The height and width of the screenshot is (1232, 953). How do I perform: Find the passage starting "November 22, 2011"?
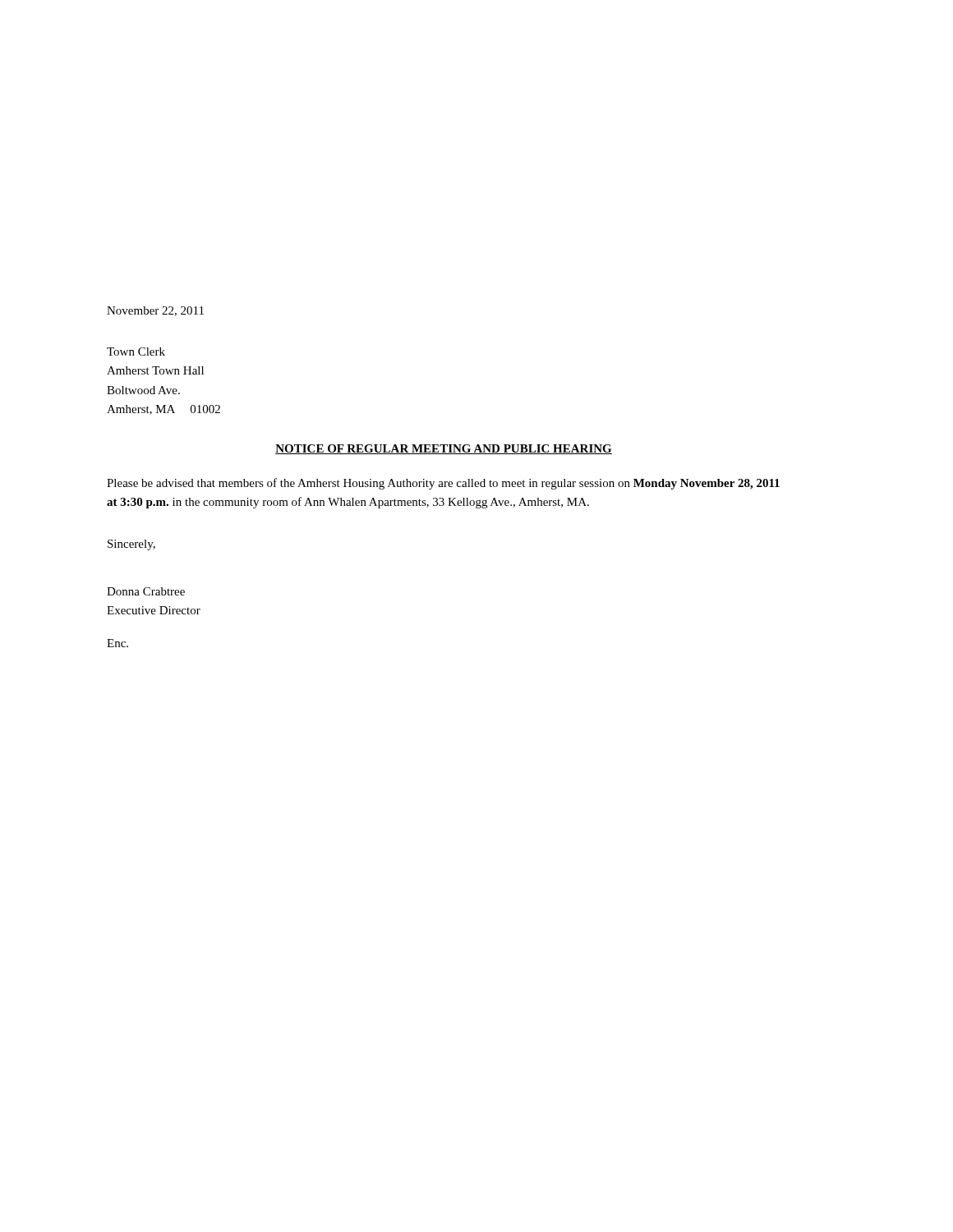[156, 310]
